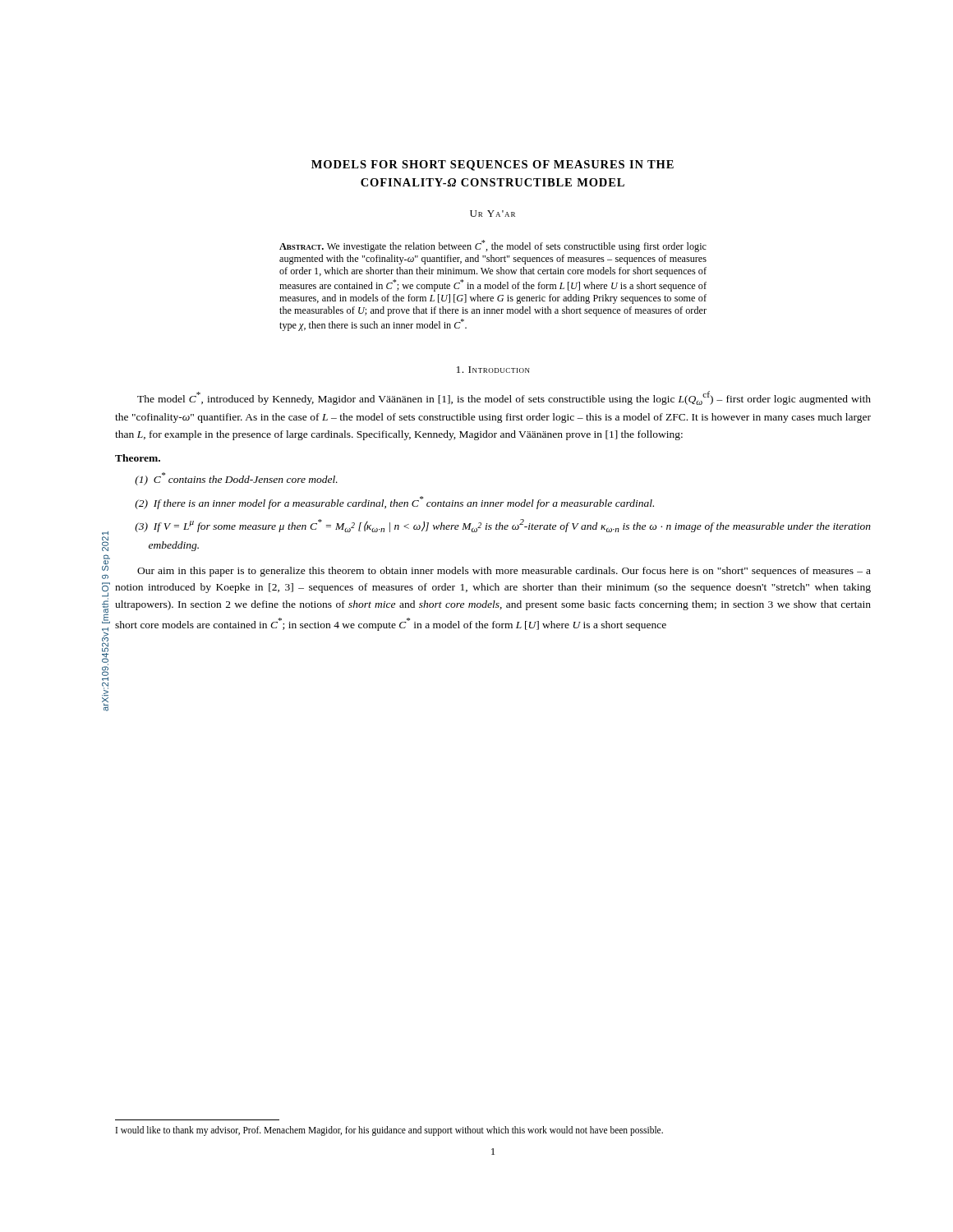Select the element starting "Our aim in this paper is"
953x1232 pixels.
[x=493, y=597]
